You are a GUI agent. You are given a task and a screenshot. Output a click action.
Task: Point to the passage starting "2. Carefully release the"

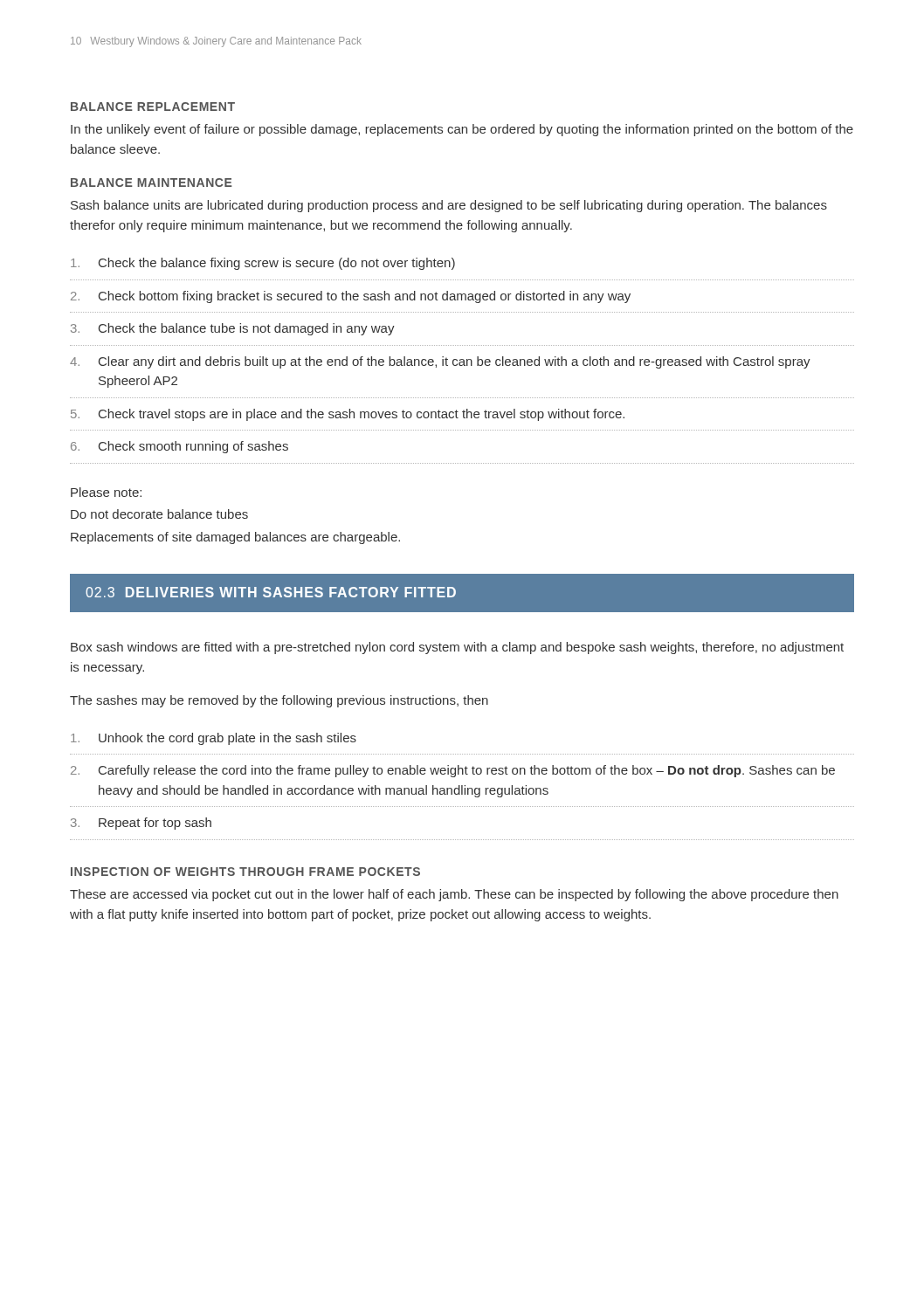click(462, 780)
